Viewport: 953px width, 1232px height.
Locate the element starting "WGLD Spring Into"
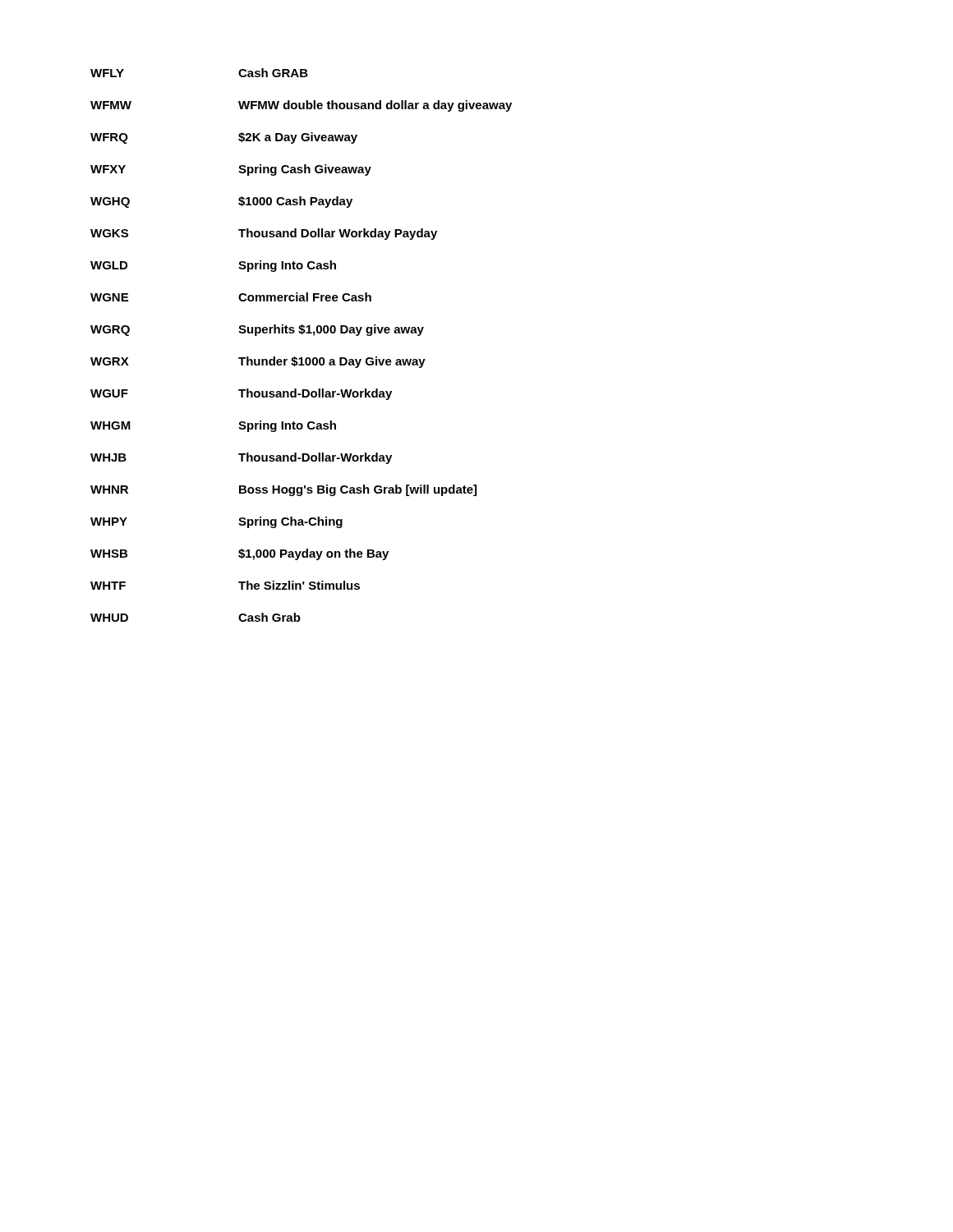click(107, 266)
